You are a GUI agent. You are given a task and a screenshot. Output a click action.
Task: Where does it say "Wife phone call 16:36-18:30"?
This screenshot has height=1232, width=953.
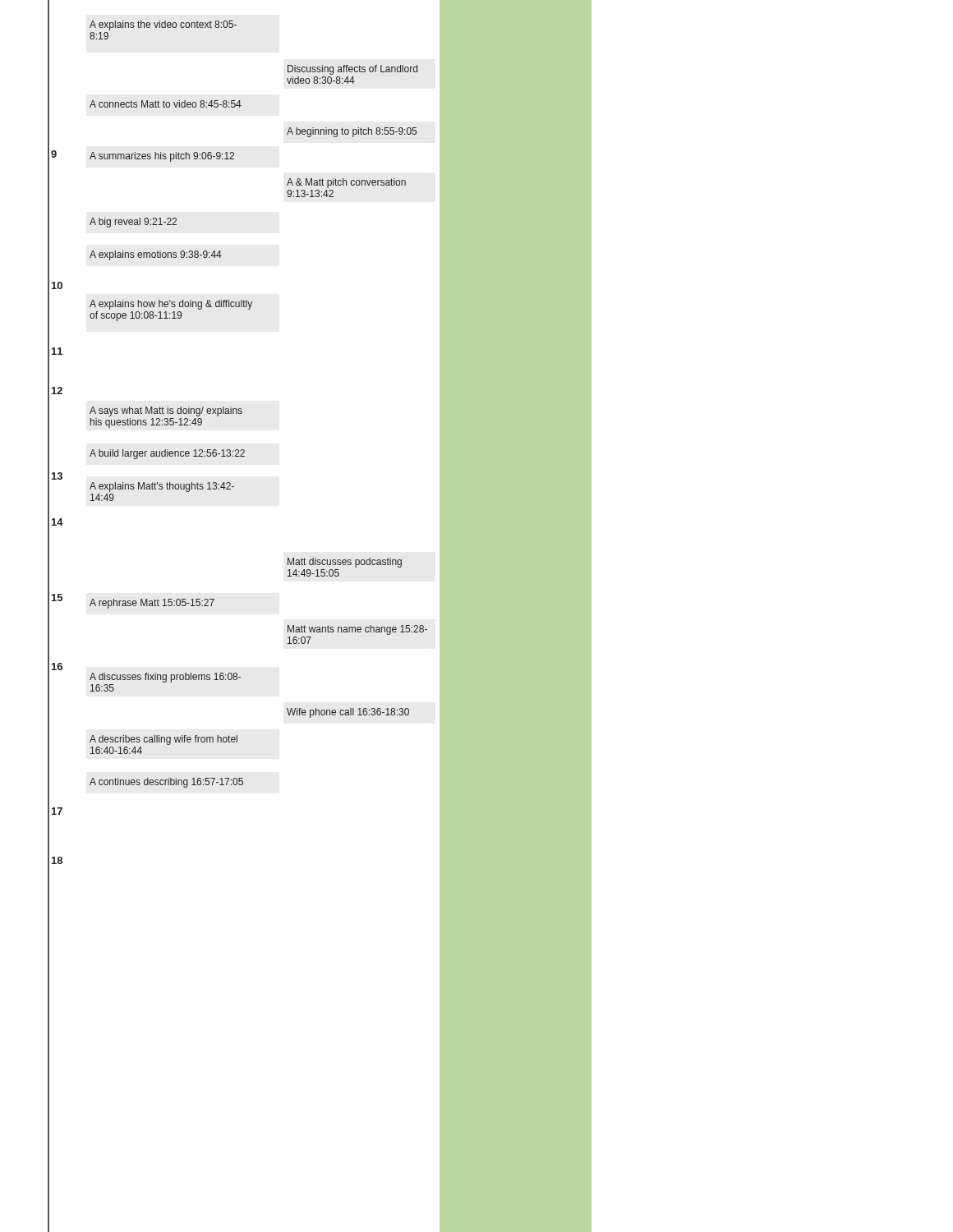[348, 712]
